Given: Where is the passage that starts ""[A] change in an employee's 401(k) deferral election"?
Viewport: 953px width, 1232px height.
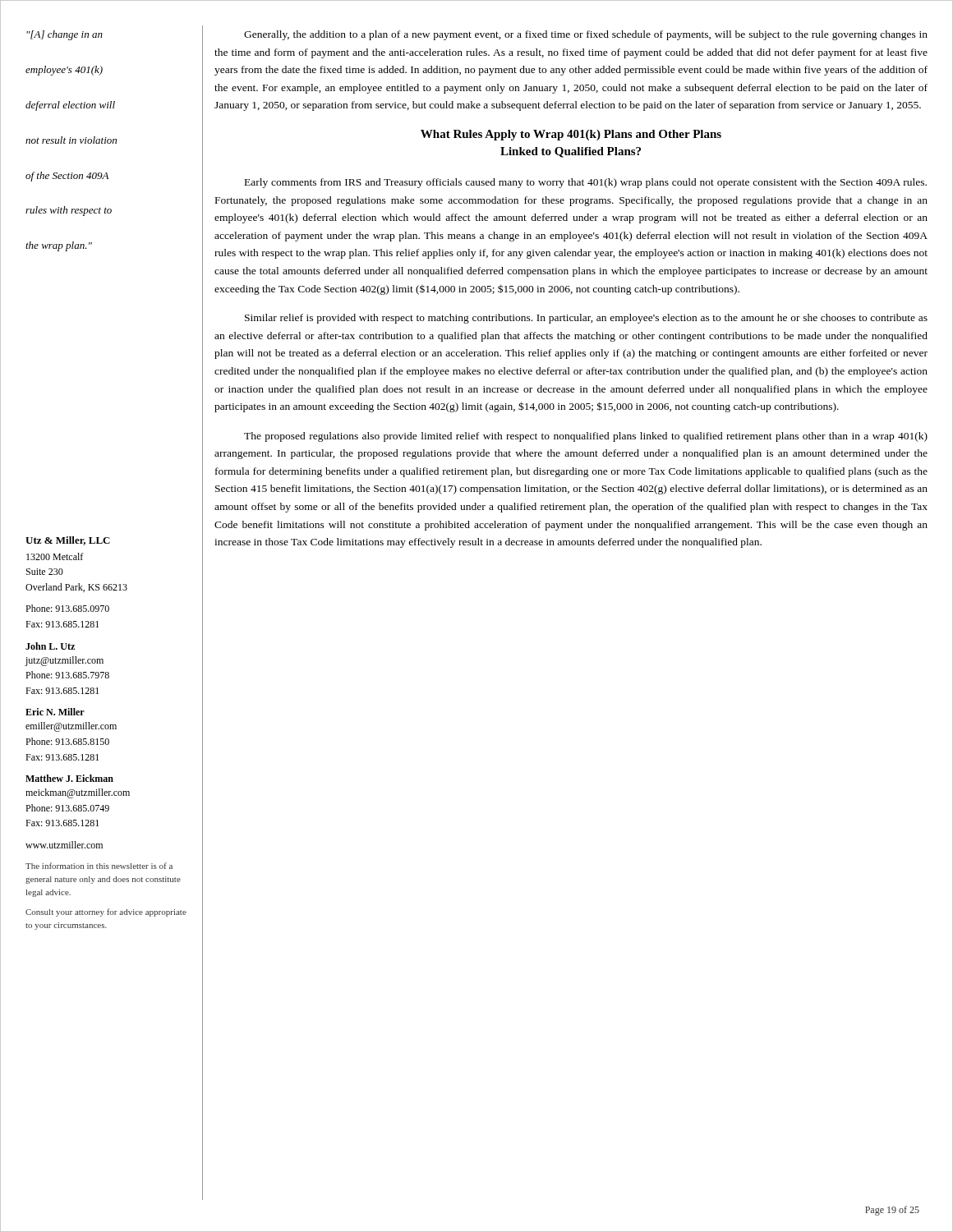Looking at the screenshot, I should click(71, 140).
